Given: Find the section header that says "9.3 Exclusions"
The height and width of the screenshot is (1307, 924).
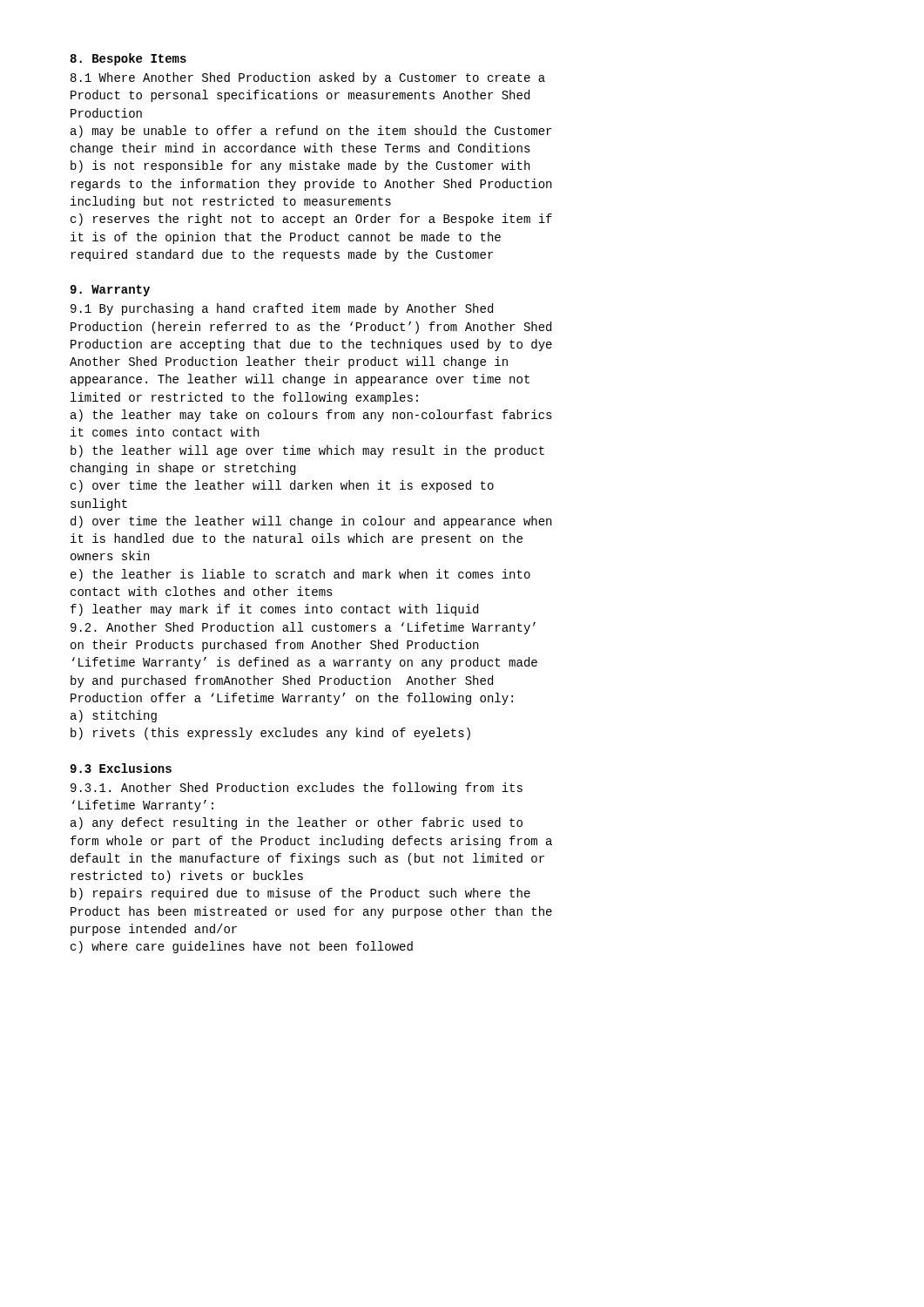Looking at the screenshot, I should [121, 769].
